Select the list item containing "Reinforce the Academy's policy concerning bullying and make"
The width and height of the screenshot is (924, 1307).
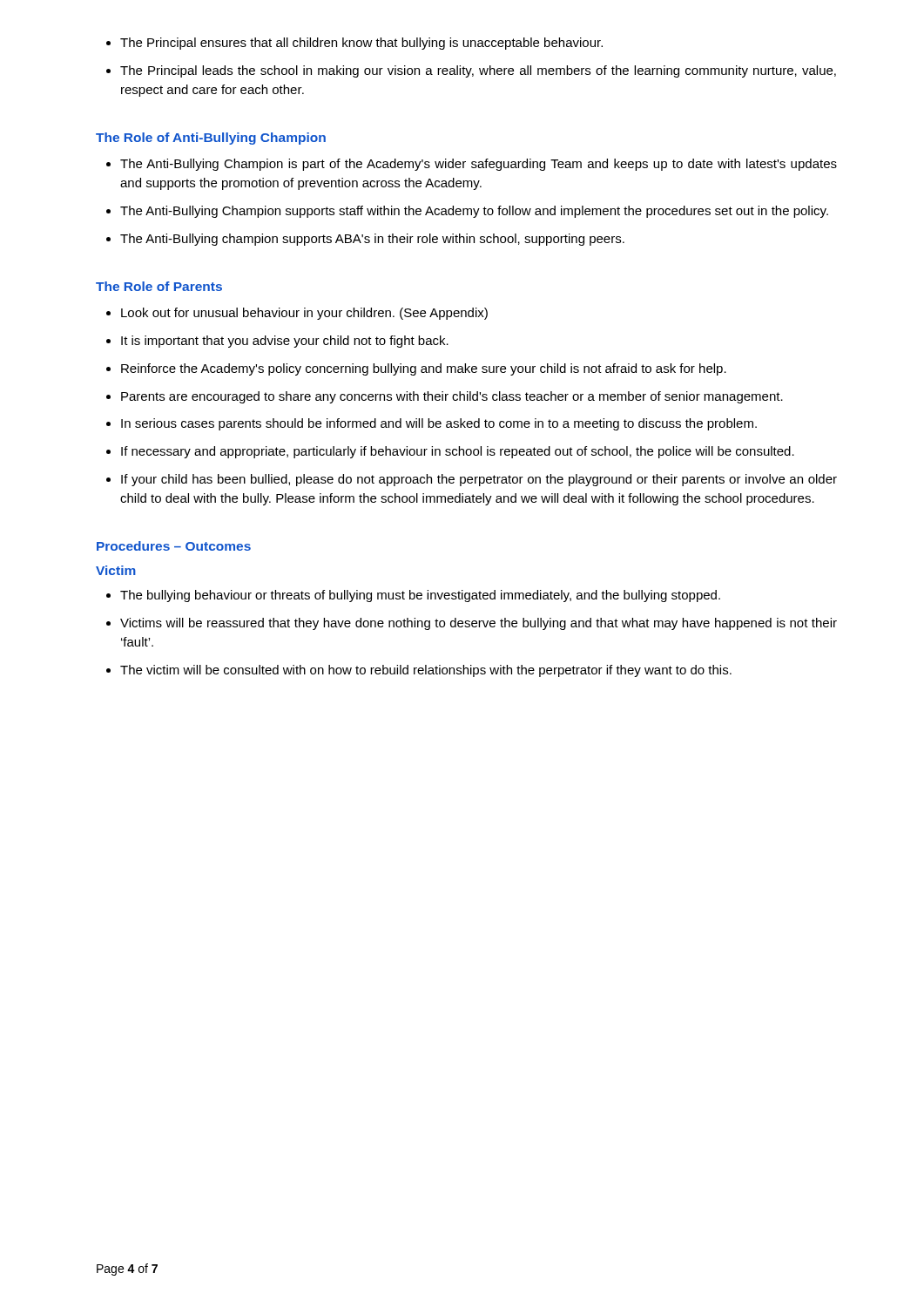[x=424, y=368]
